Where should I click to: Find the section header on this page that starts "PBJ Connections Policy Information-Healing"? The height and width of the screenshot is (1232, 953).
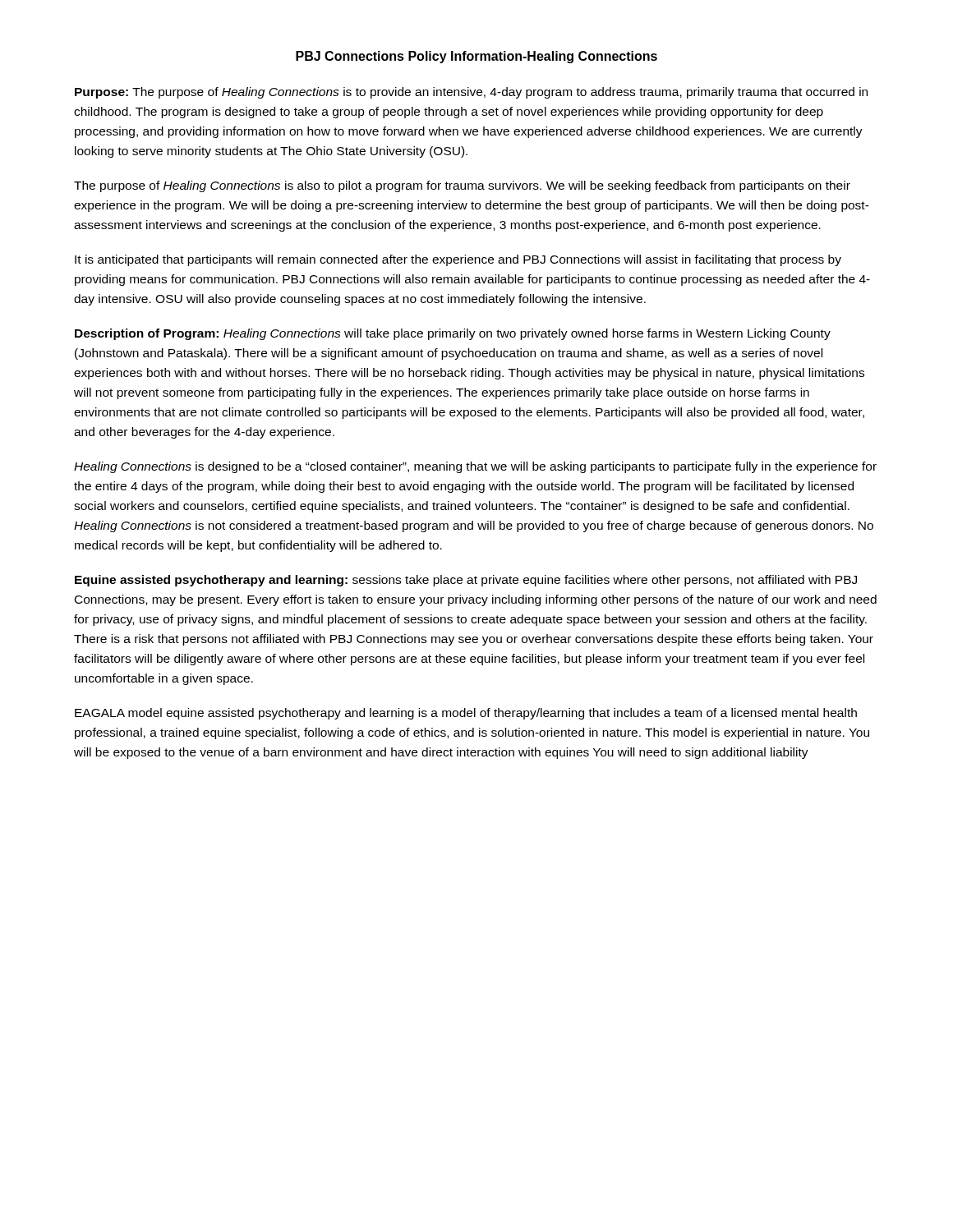coord(476,56)
